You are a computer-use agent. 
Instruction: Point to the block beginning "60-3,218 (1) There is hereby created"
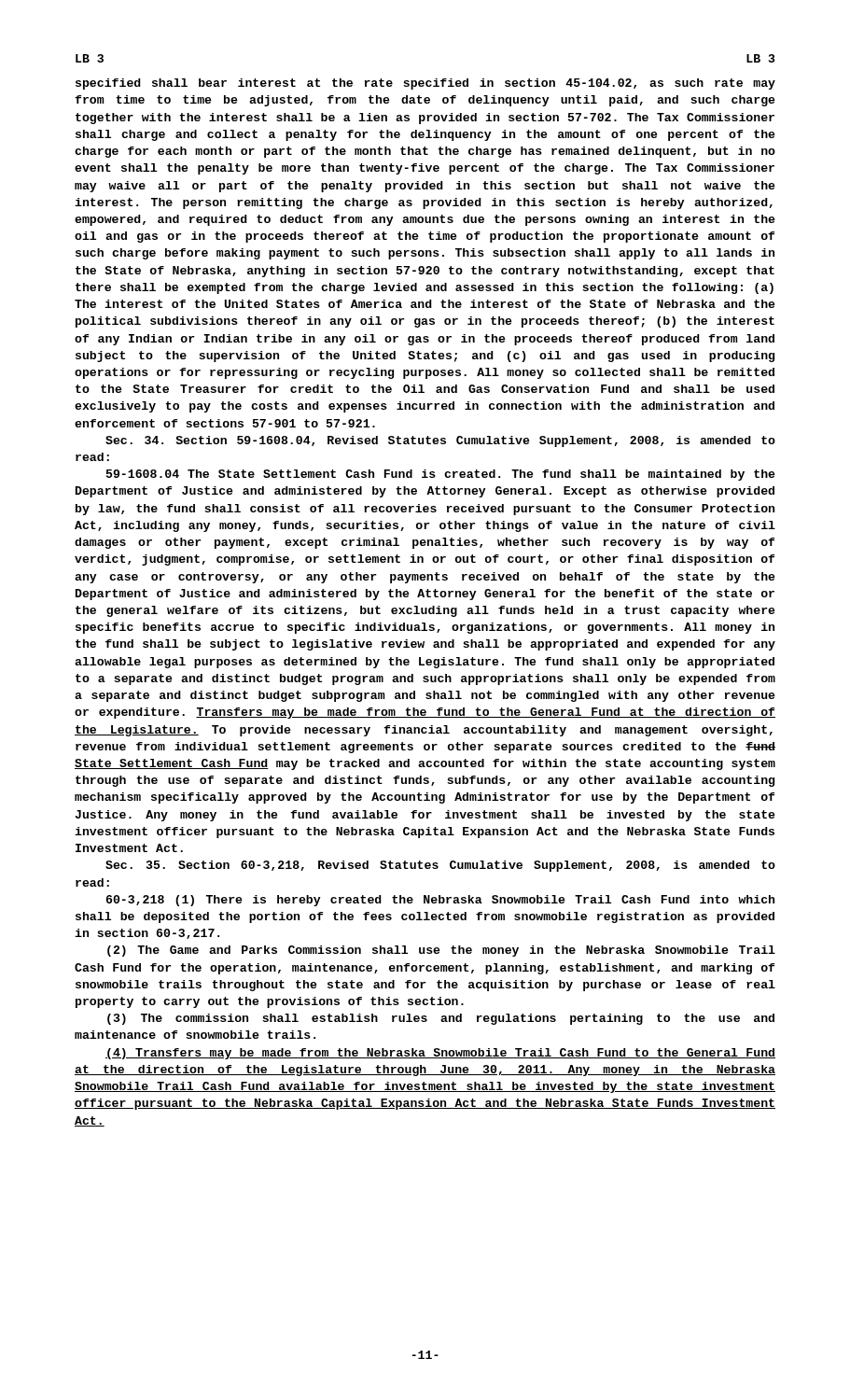425,917
